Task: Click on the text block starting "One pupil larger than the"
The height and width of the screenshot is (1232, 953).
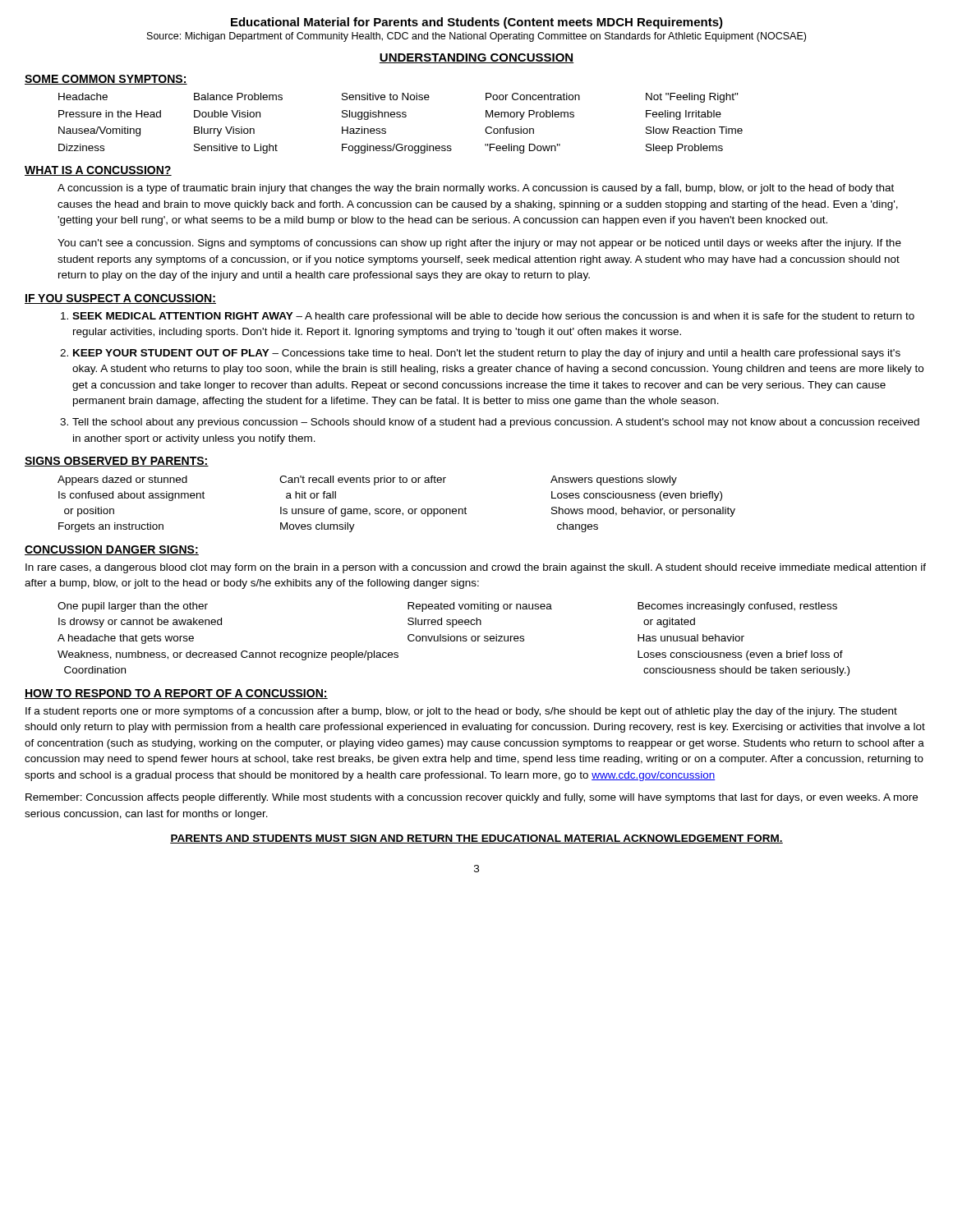Action: point(493,638)
